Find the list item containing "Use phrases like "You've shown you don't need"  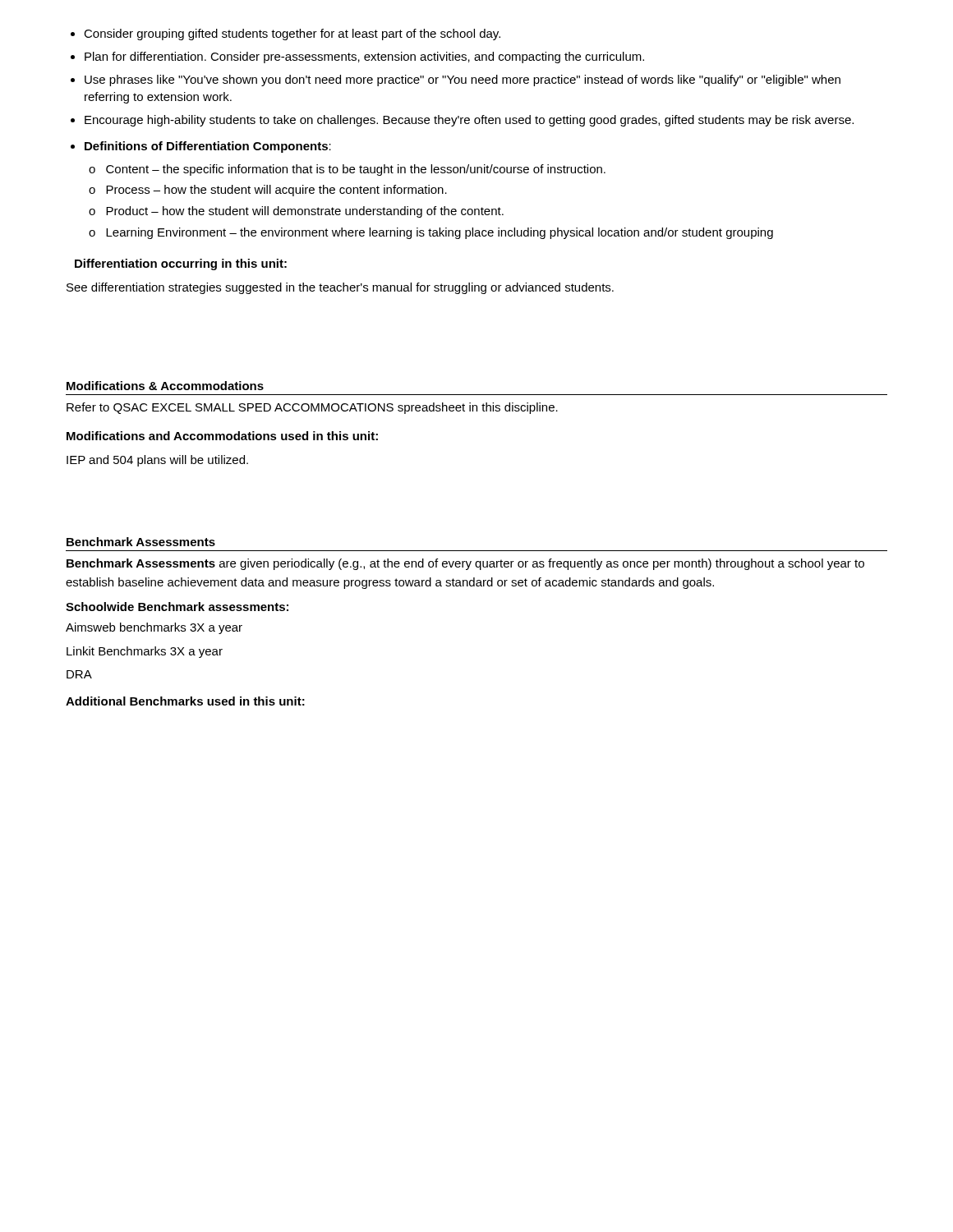pyautogui.click(x=462, y=88)
